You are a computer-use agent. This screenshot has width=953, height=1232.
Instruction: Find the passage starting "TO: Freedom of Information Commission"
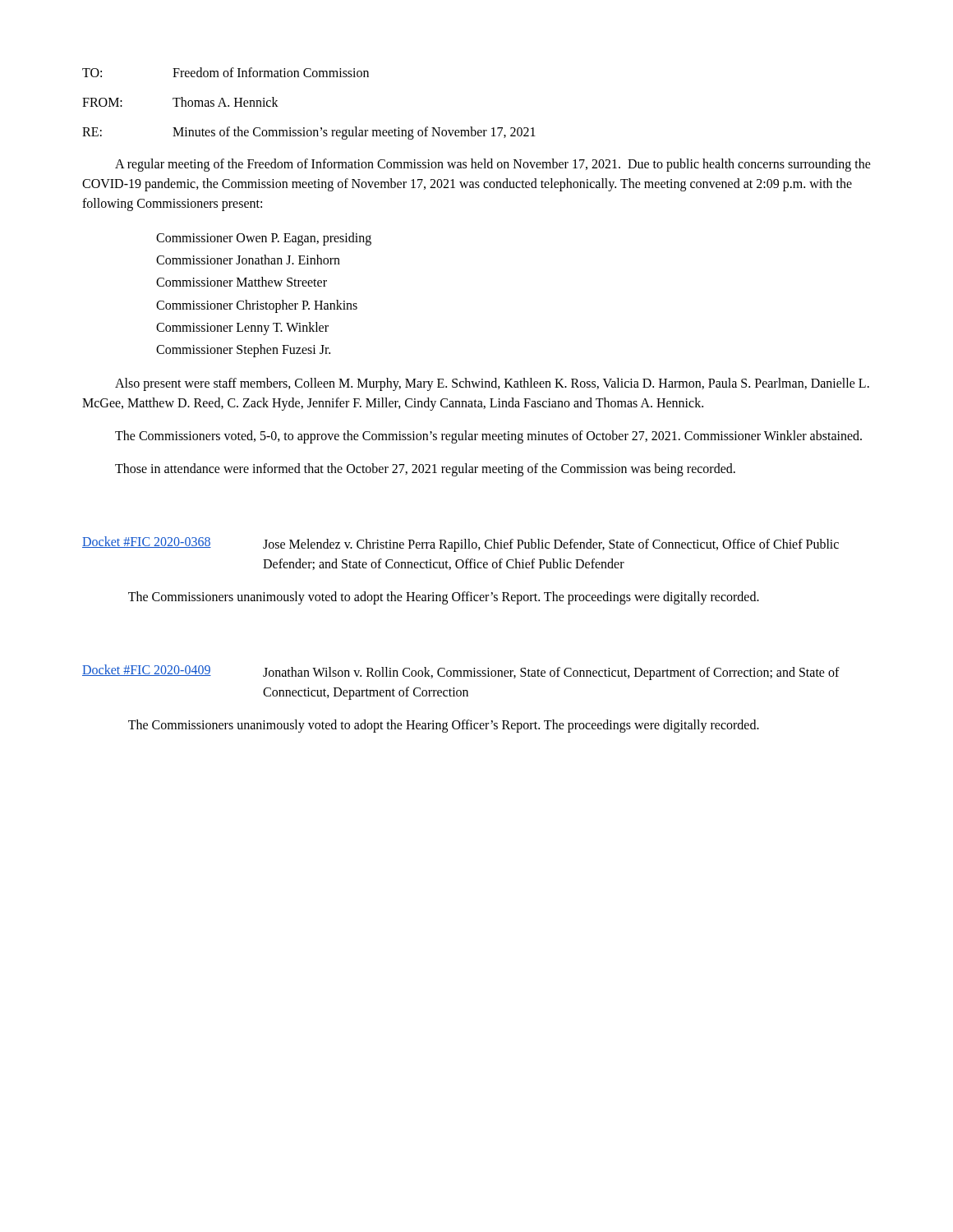coord(226,72)
